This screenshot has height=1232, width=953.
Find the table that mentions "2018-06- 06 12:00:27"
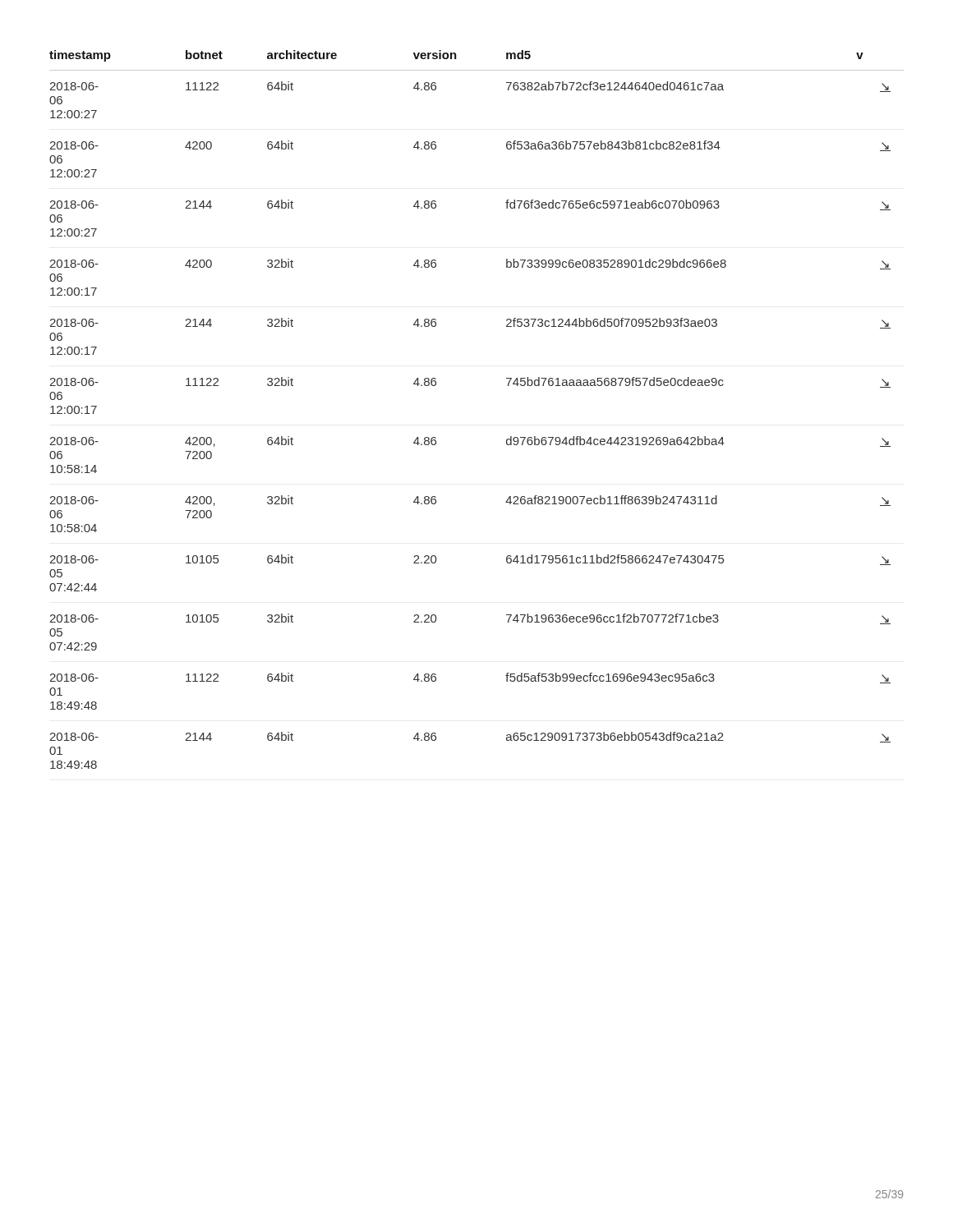[476, 410]
